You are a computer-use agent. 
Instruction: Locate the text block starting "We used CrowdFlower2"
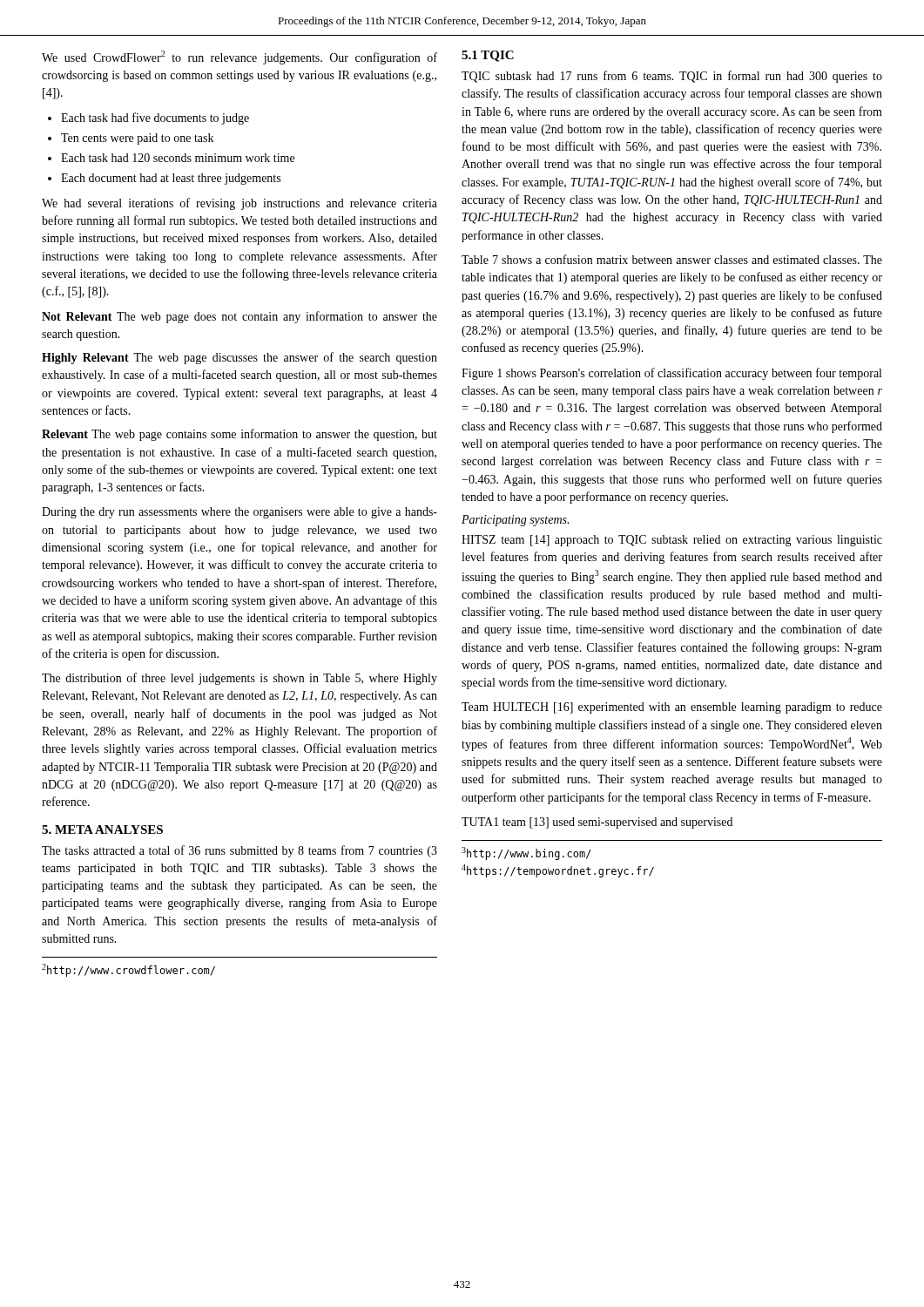click(x=239, y=74)
